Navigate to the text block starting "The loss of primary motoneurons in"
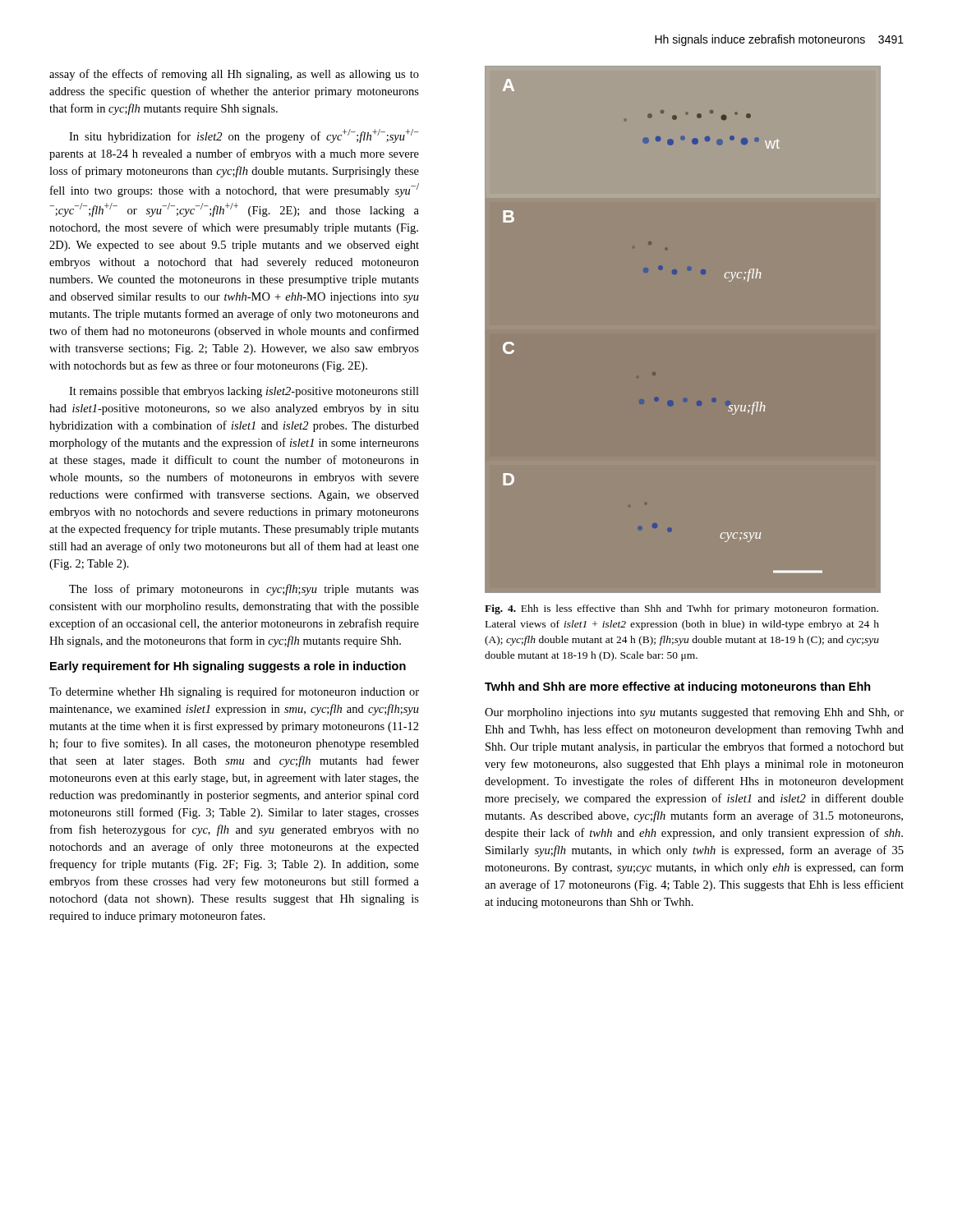953x1232 pixels. click(234, 615)
